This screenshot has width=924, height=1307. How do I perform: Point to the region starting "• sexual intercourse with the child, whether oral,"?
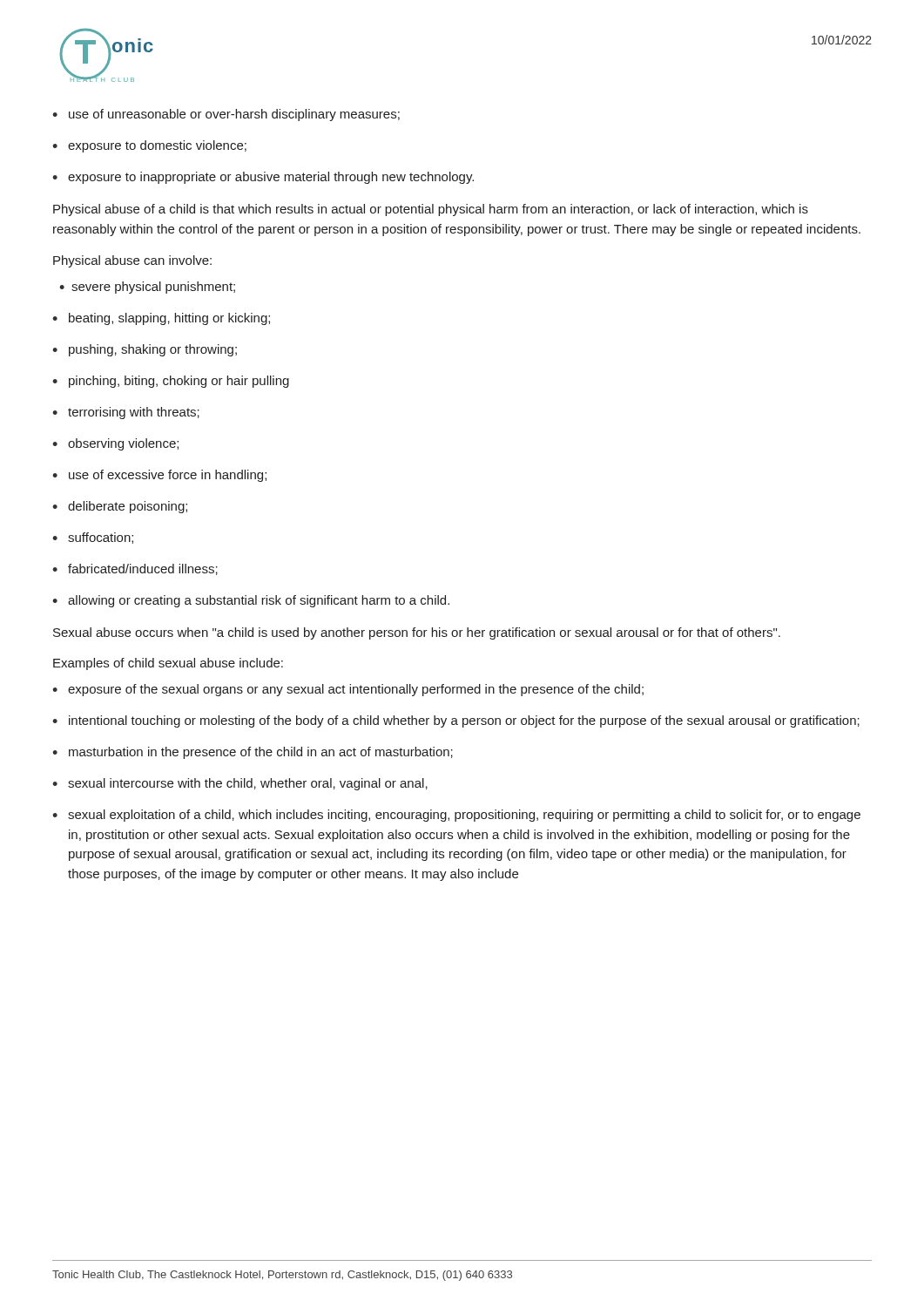(x=240, y=784)
